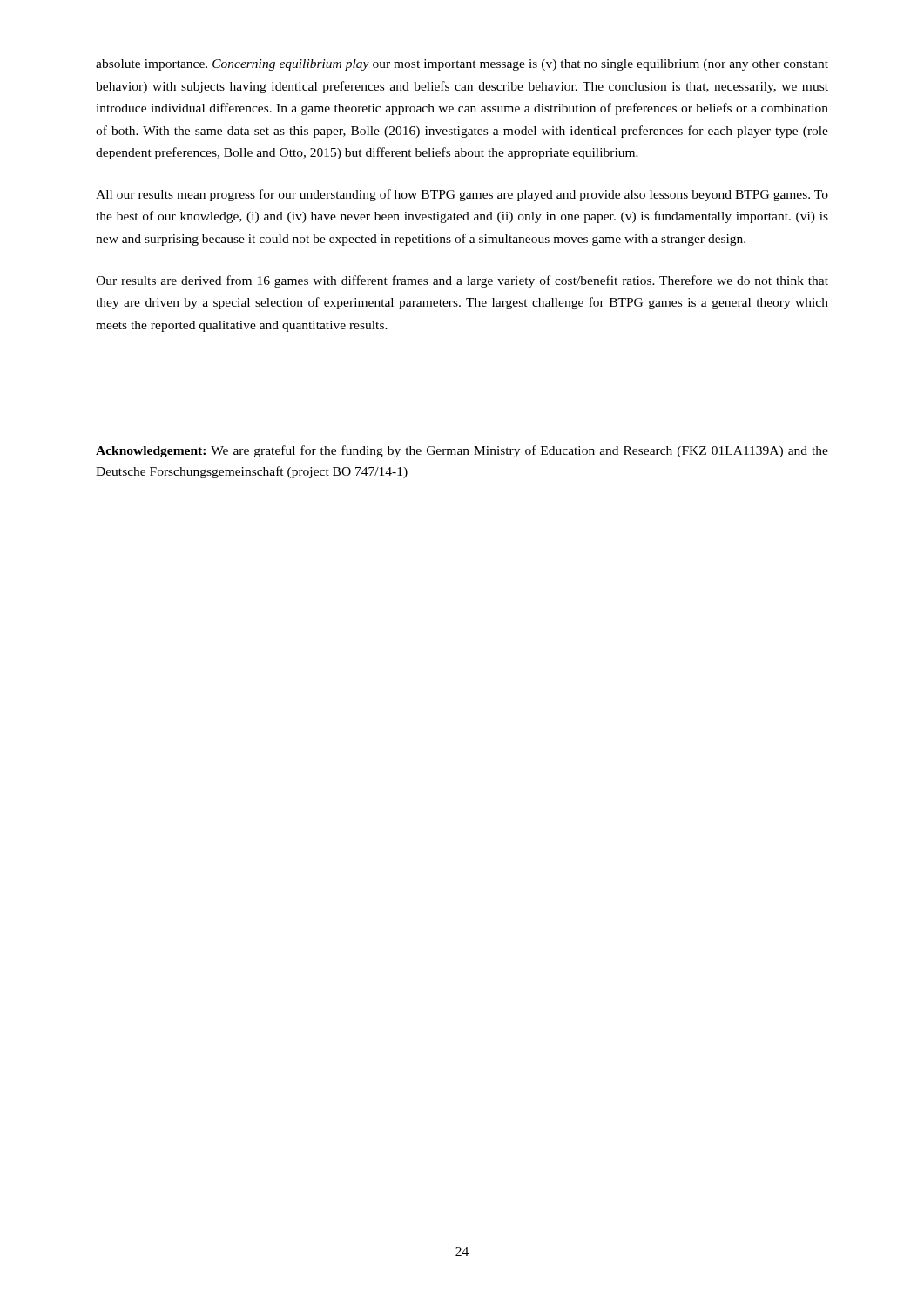Find the text block starting "Acknowledgement: We are grateful"
Image resolution: width=924 pixels, height=1307 pixels.
coord(462,461)
